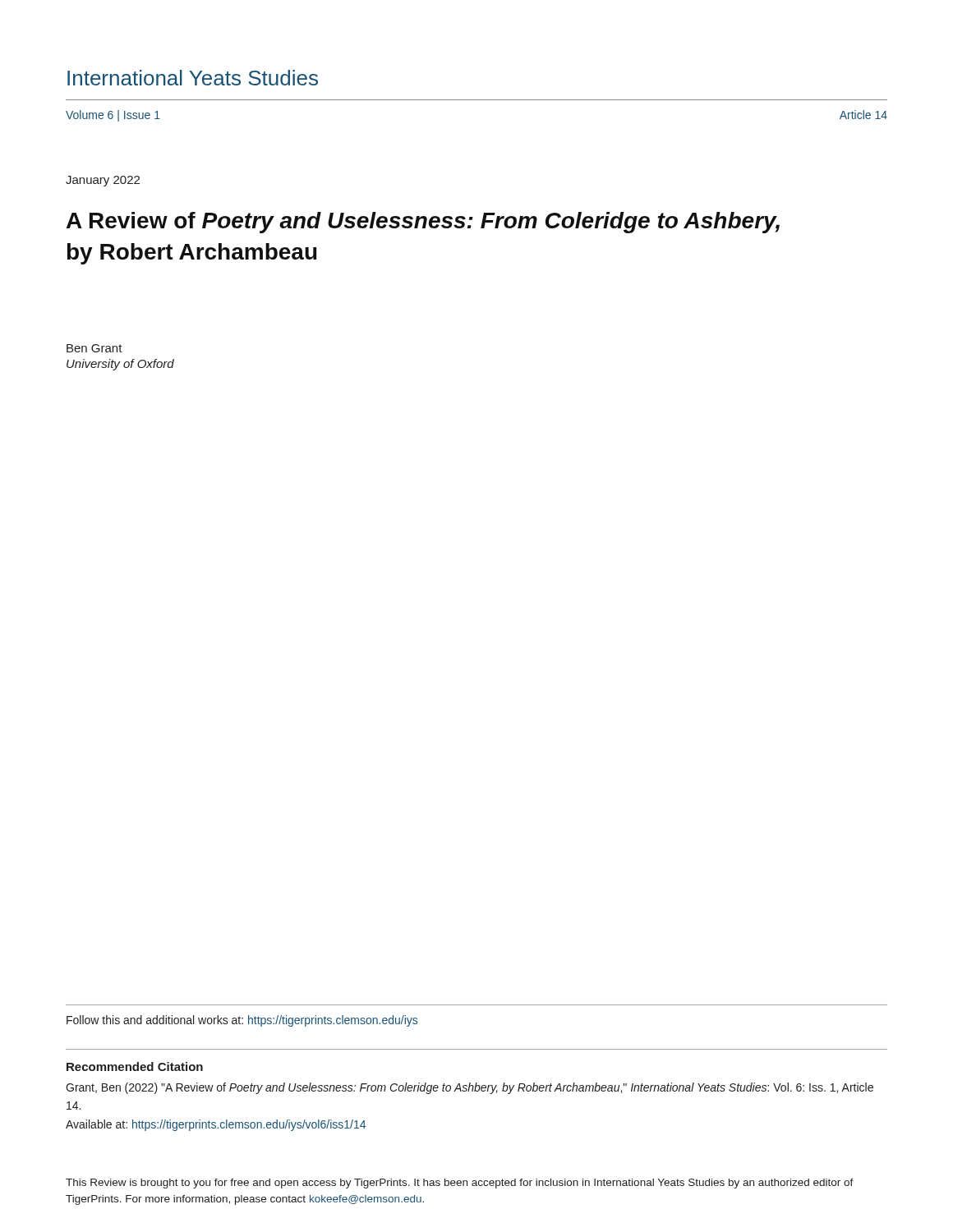Find the text block starting "A Review of Poetry and Uselessness: From"

pyautogui.click(x=476, y=236)
